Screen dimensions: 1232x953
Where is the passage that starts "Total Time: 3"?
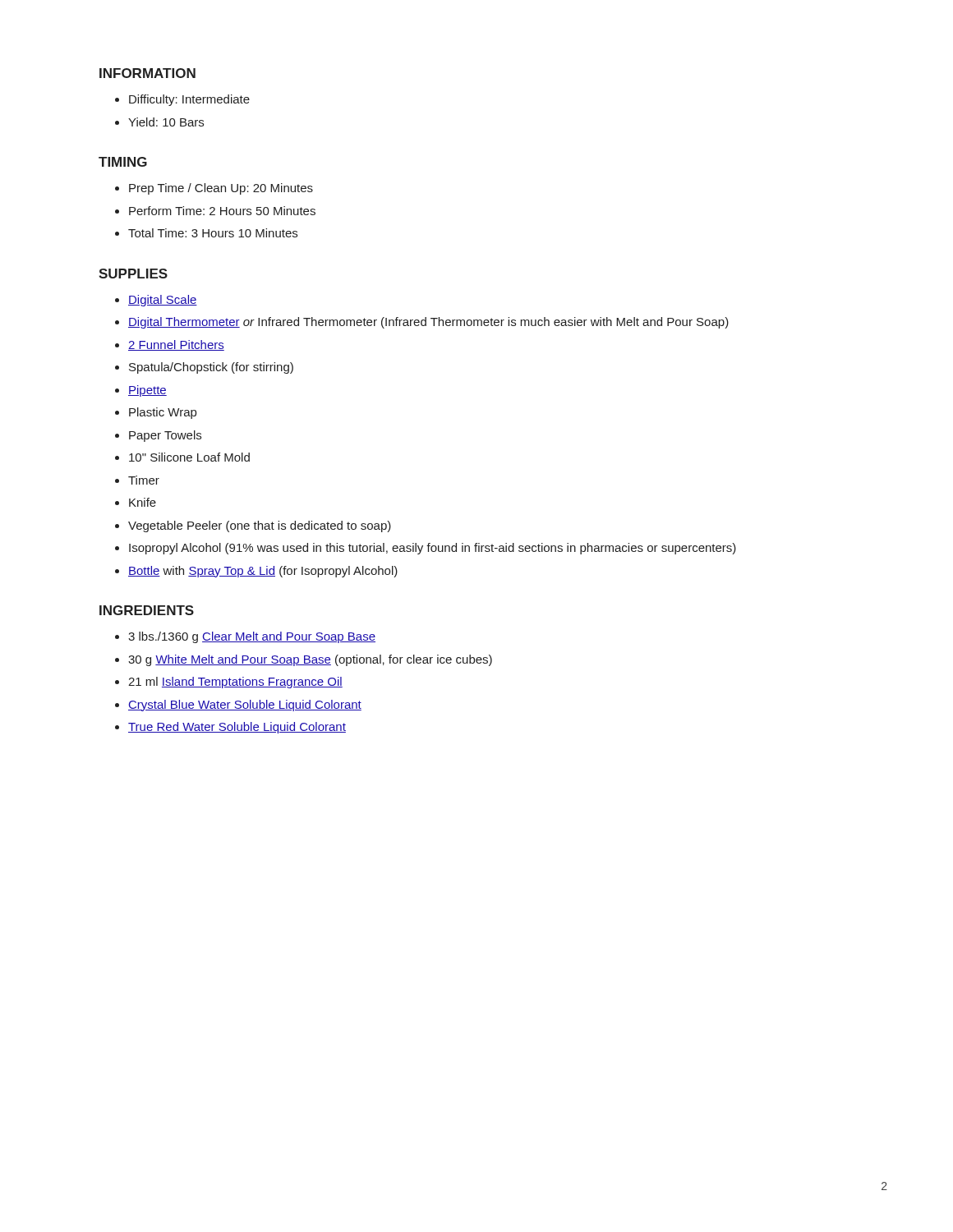coord(213,233)
